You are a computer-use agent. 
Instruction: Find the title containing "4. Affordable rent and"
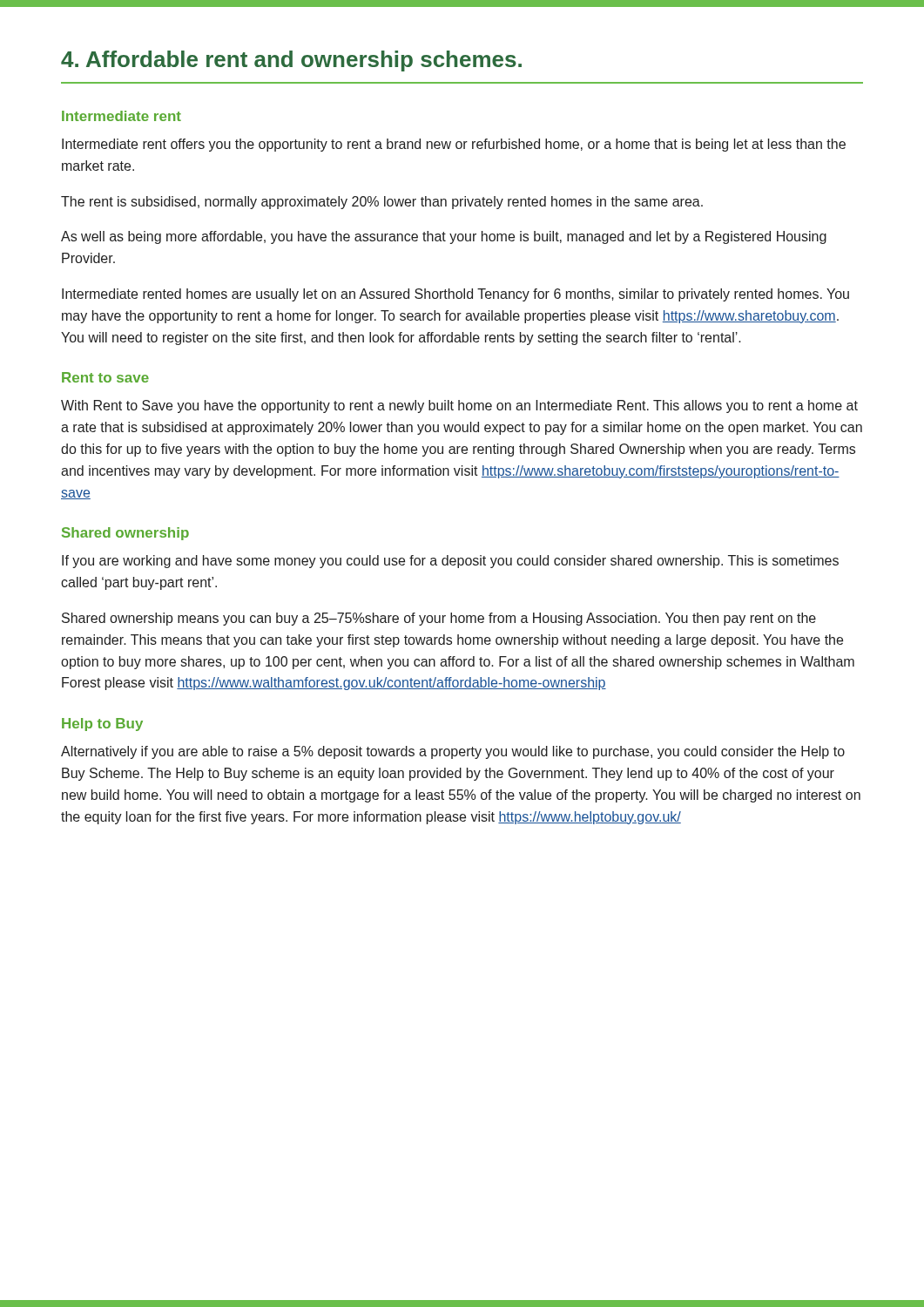click(462, 65)
